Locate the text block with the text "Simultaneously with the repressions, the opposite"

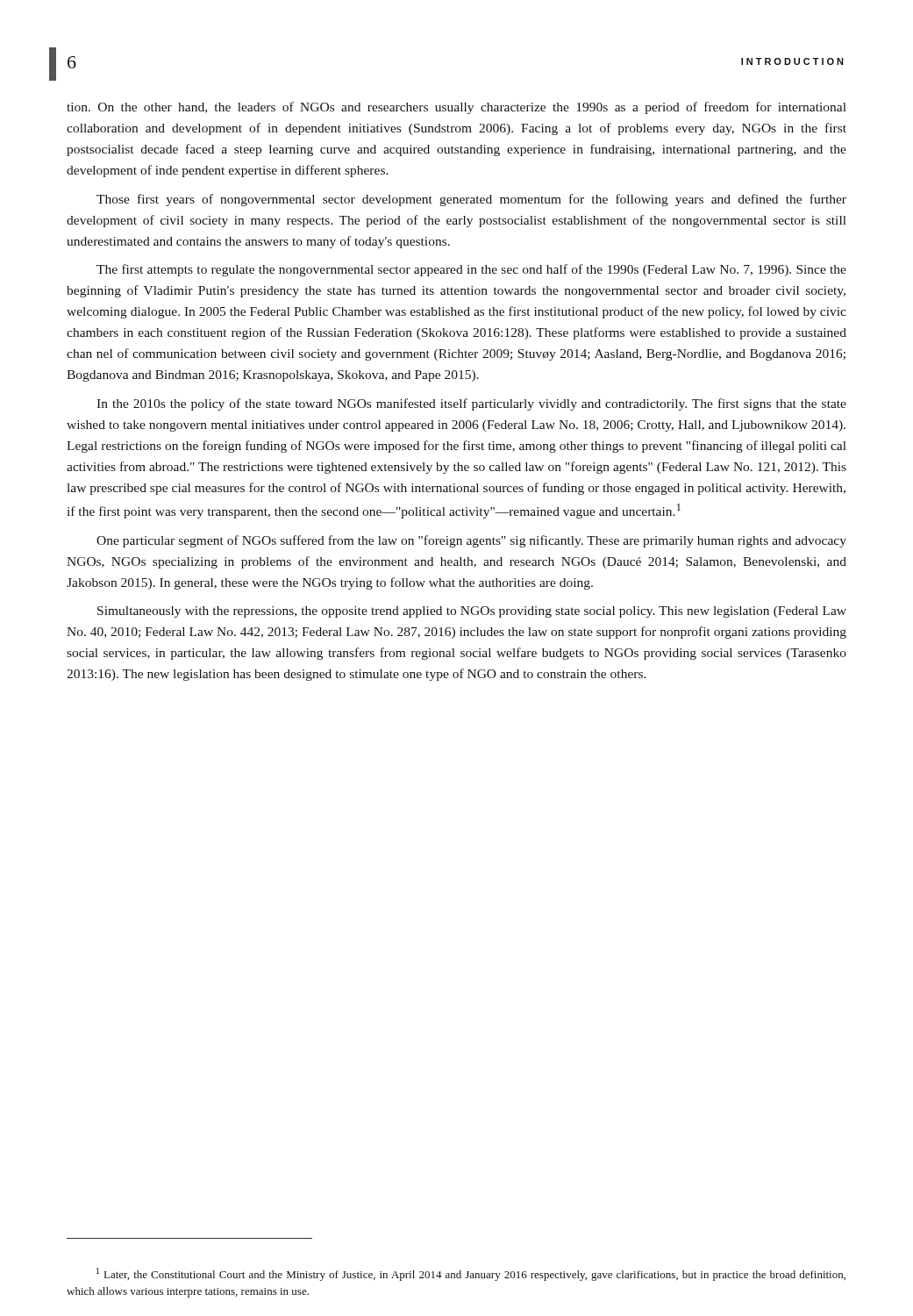(456, 642)
